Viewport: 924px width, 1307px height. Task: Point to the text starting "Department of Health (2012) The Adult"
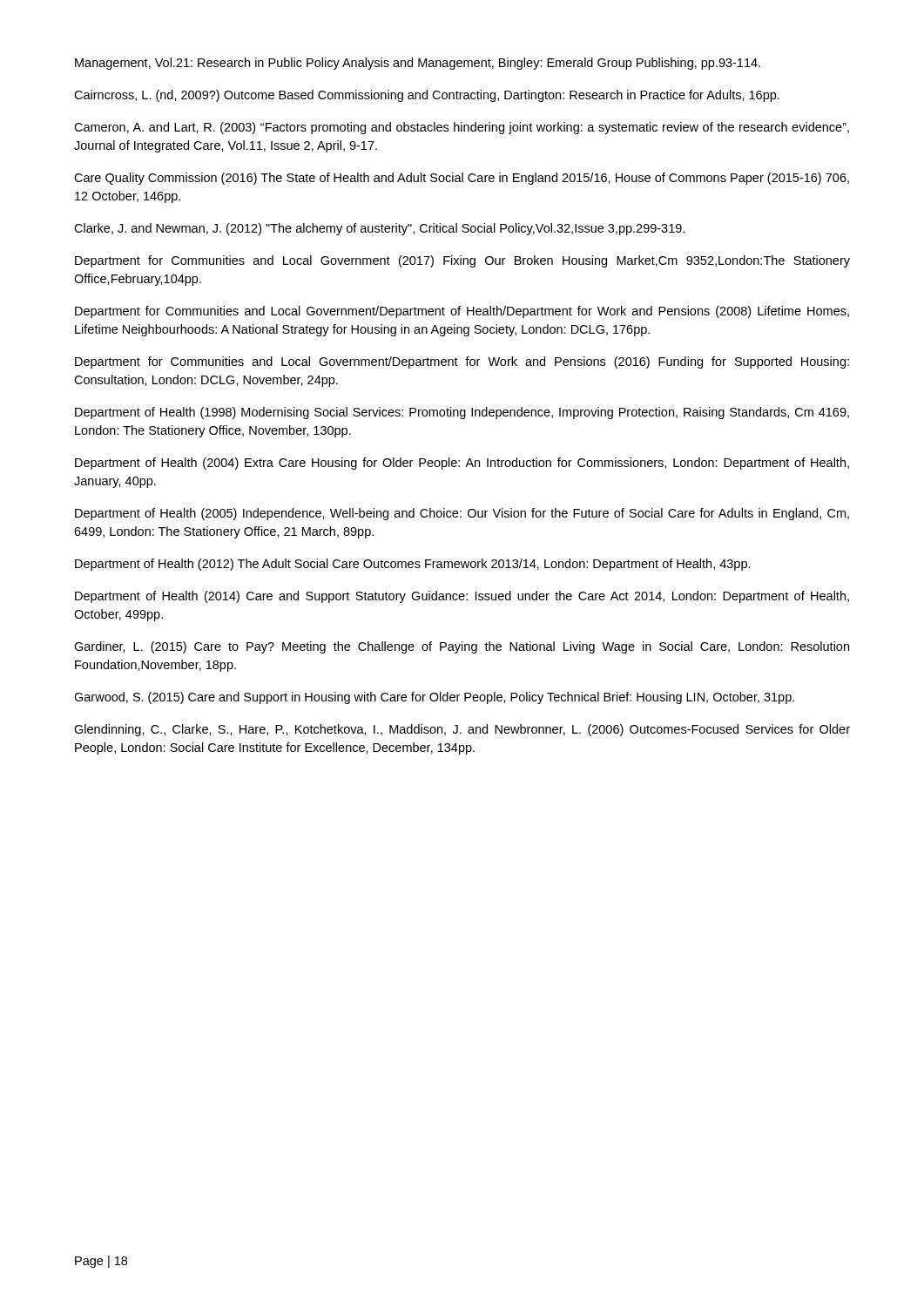413,564
